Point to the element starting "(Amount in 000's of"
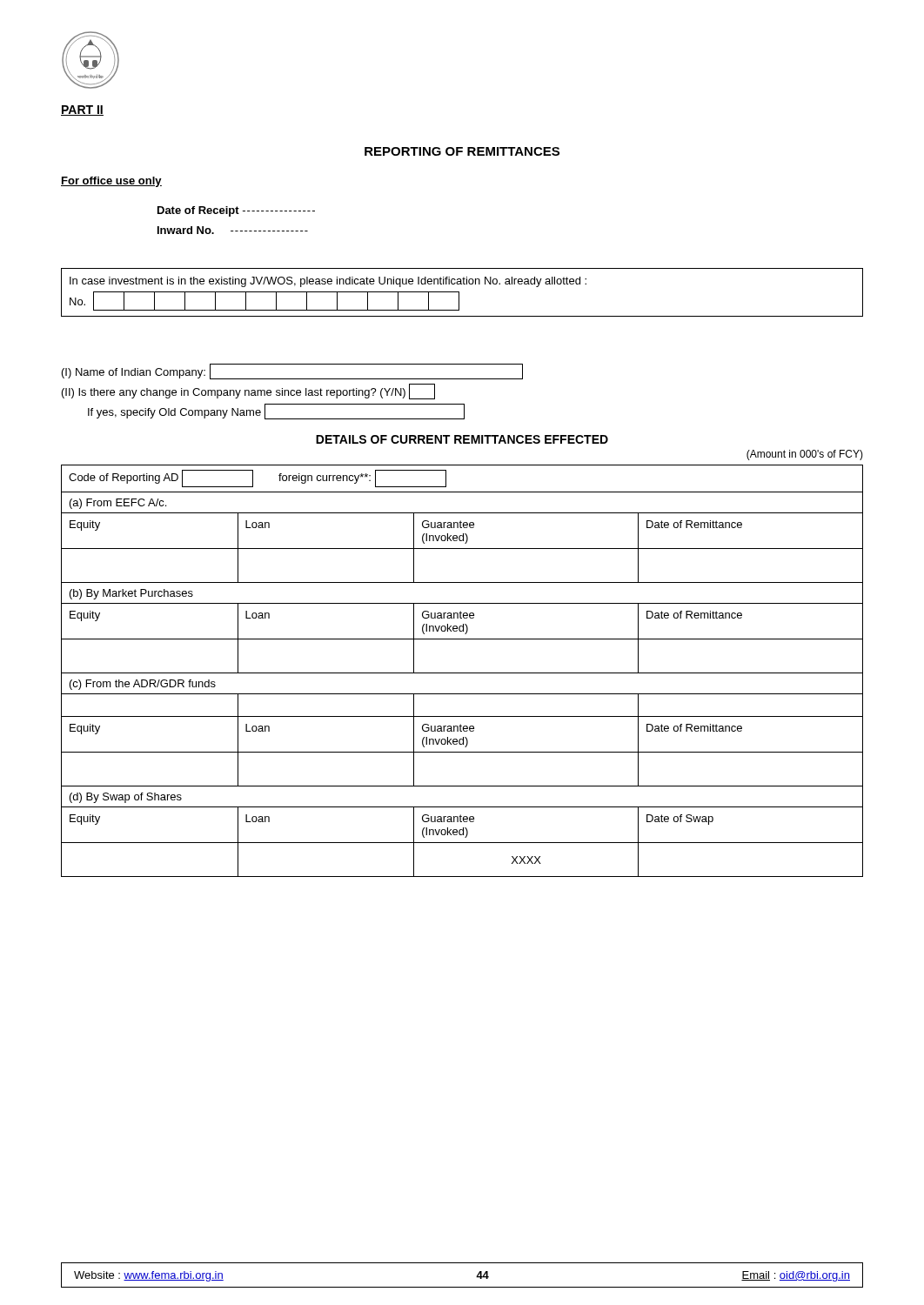 (805, 454)
